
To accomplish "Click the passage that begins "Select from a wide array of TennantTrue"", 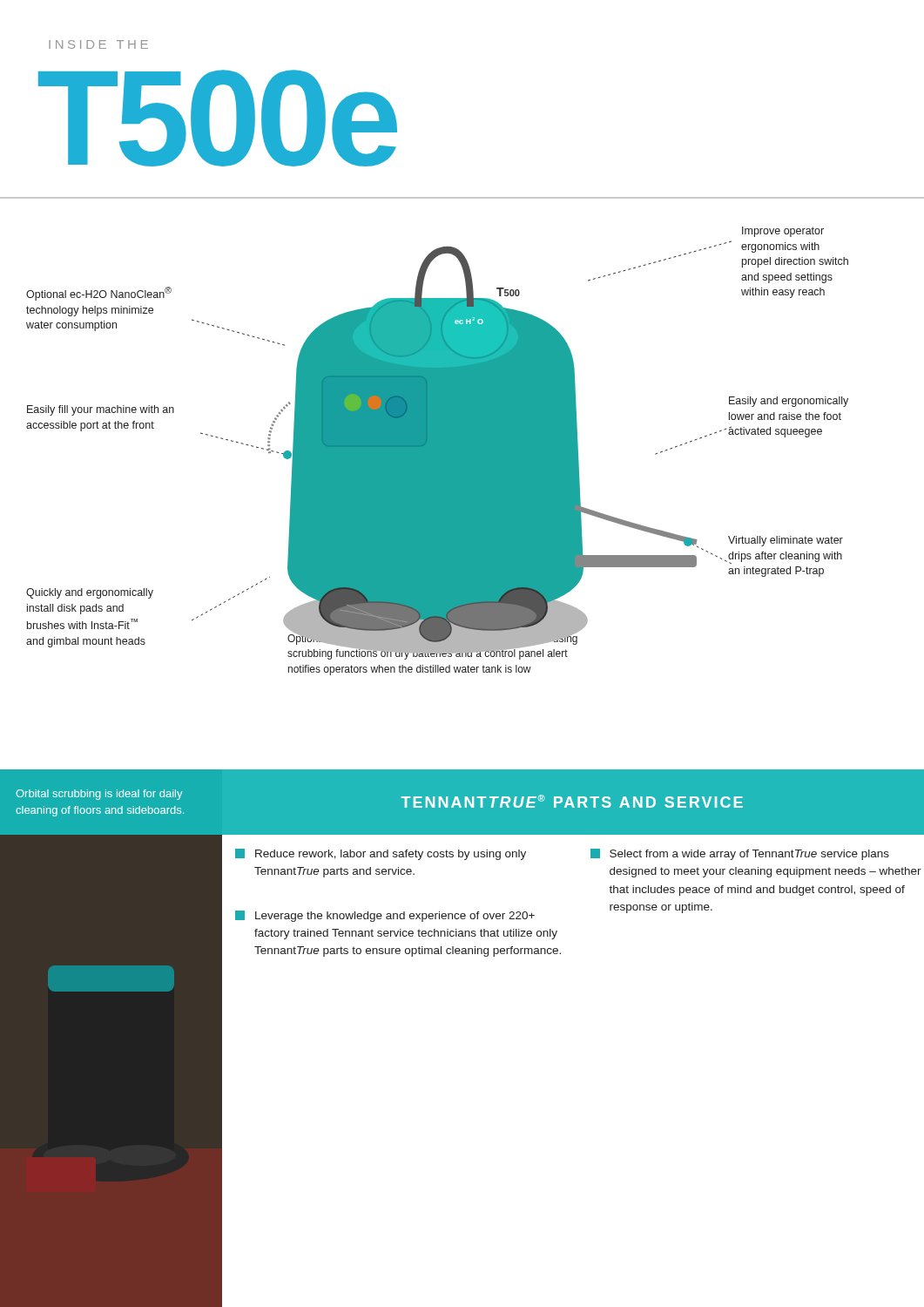I will (x=757, y=881).
